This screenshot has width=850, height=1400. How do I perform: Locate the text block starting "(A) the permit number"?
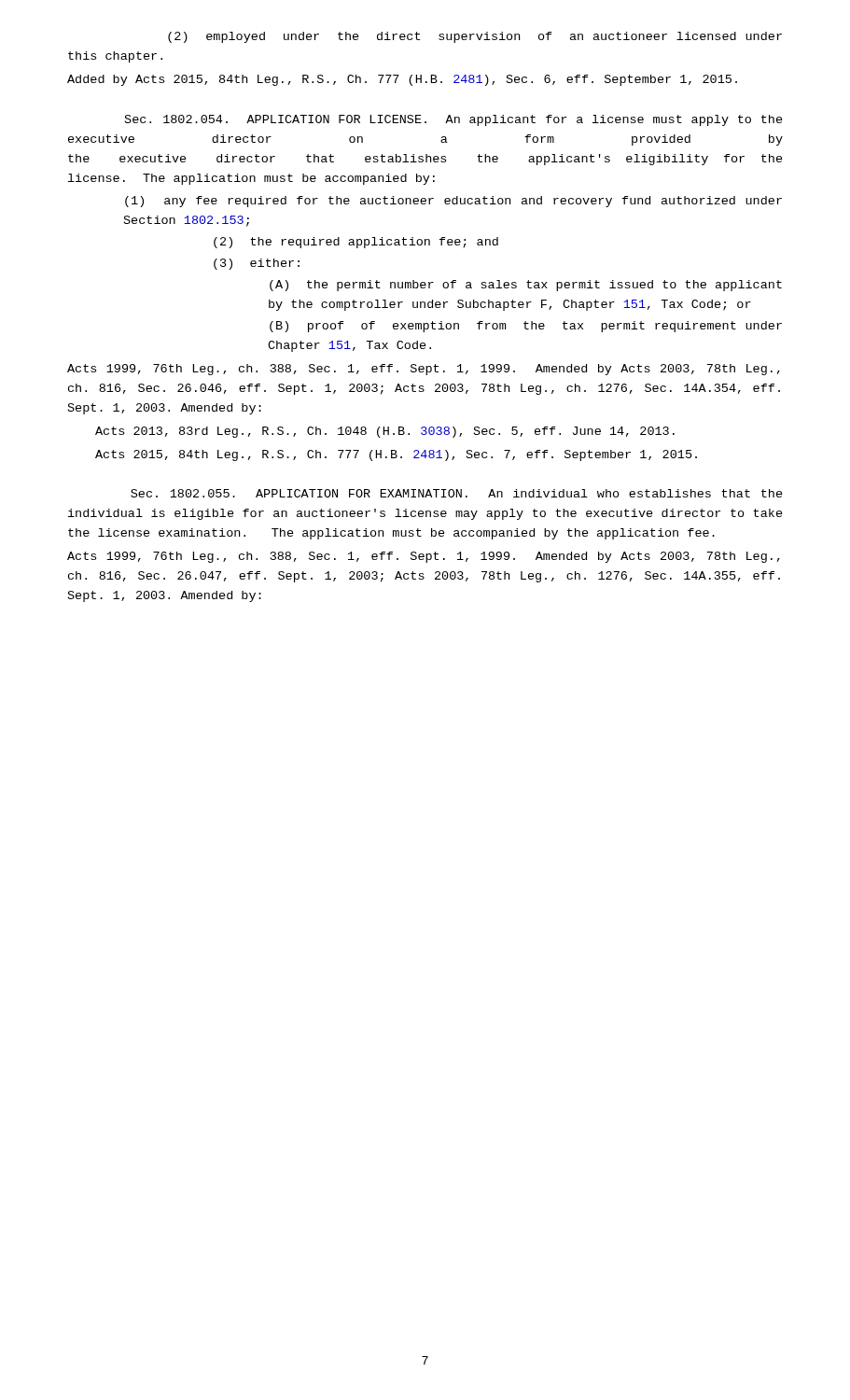525,295
